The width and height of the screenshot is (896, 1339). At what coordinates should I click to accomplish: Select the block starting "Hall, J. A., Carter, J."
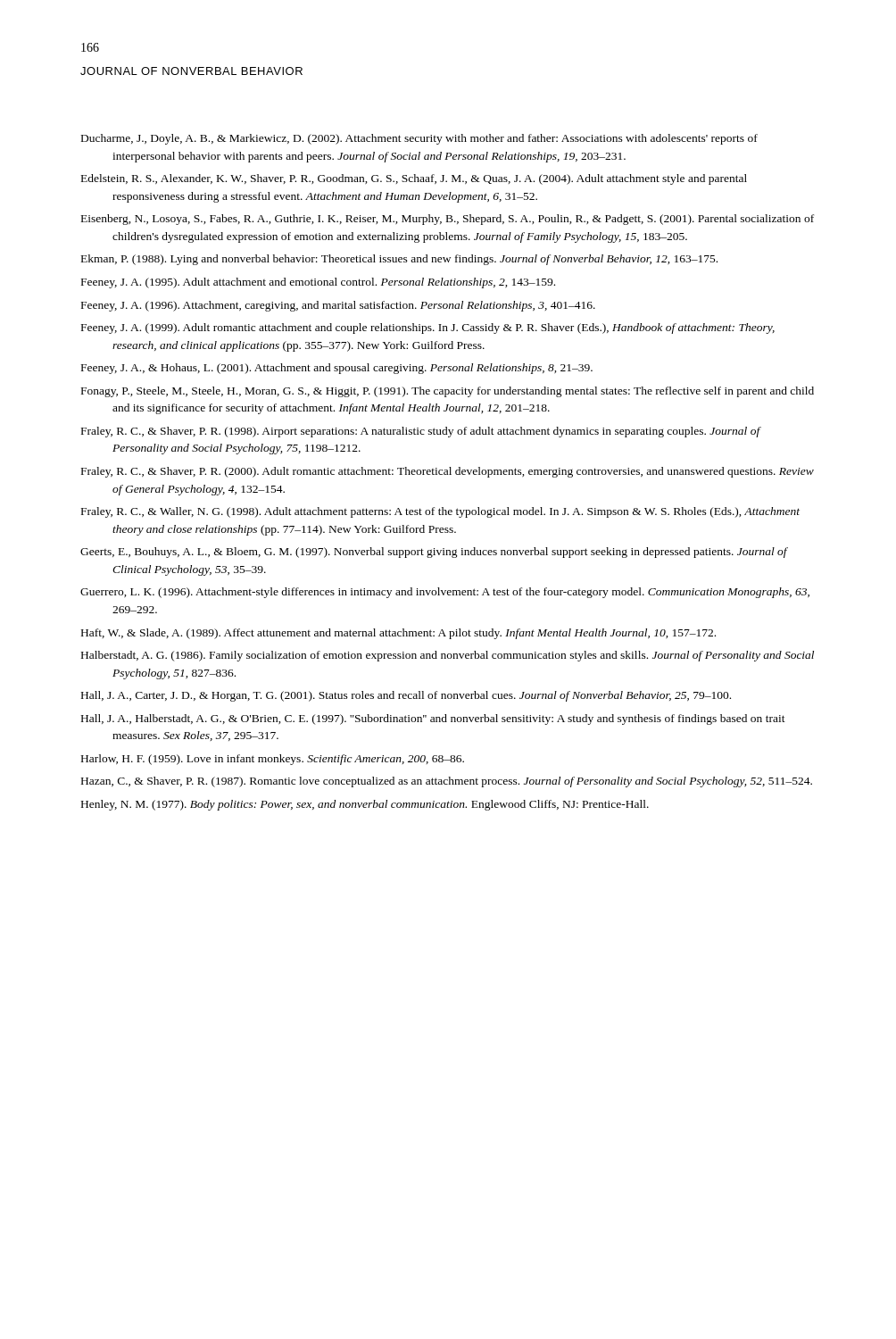[x=406, y=695]
